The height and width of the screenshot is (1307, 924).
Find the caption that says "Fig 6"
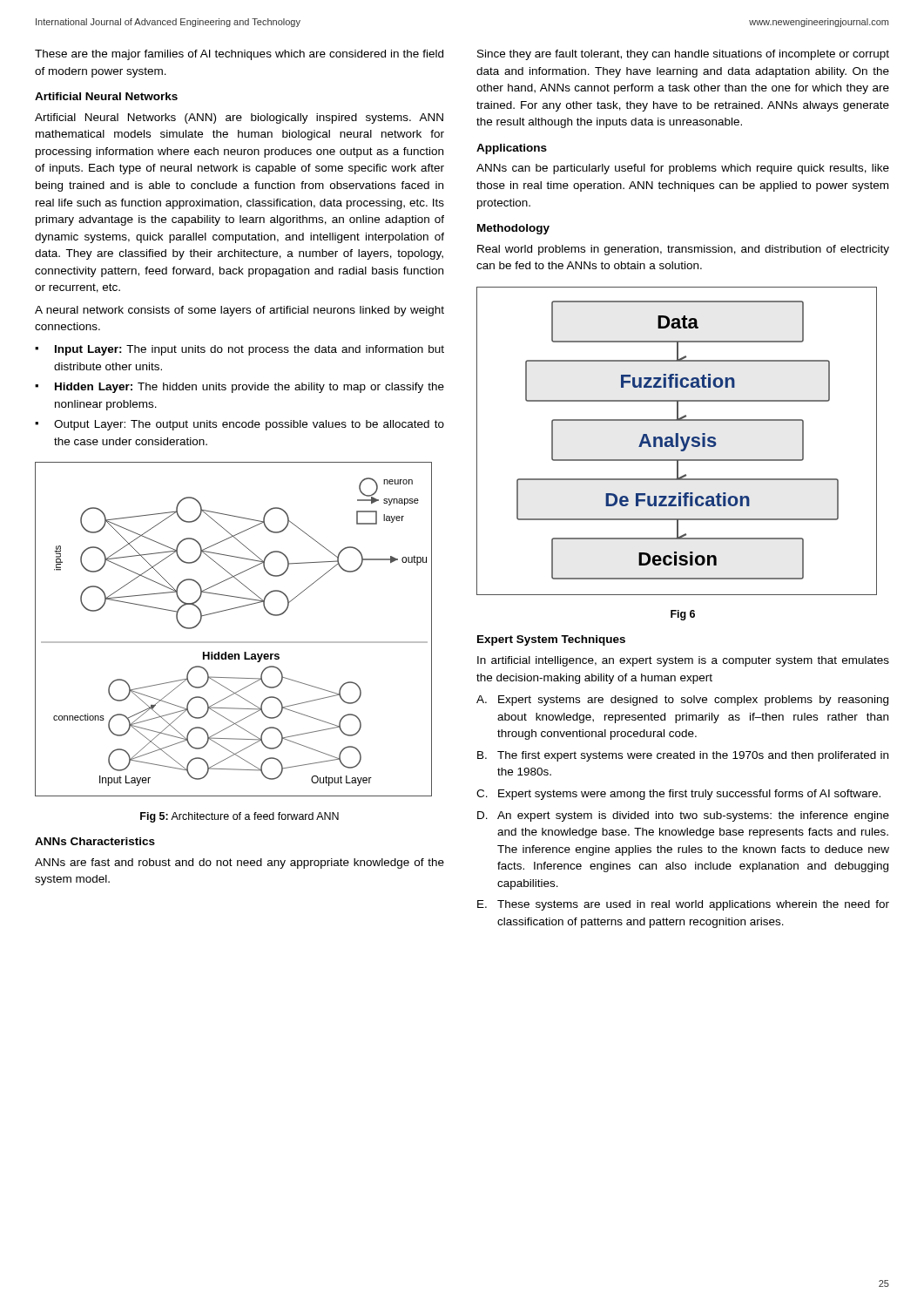(x=683, y=615)
